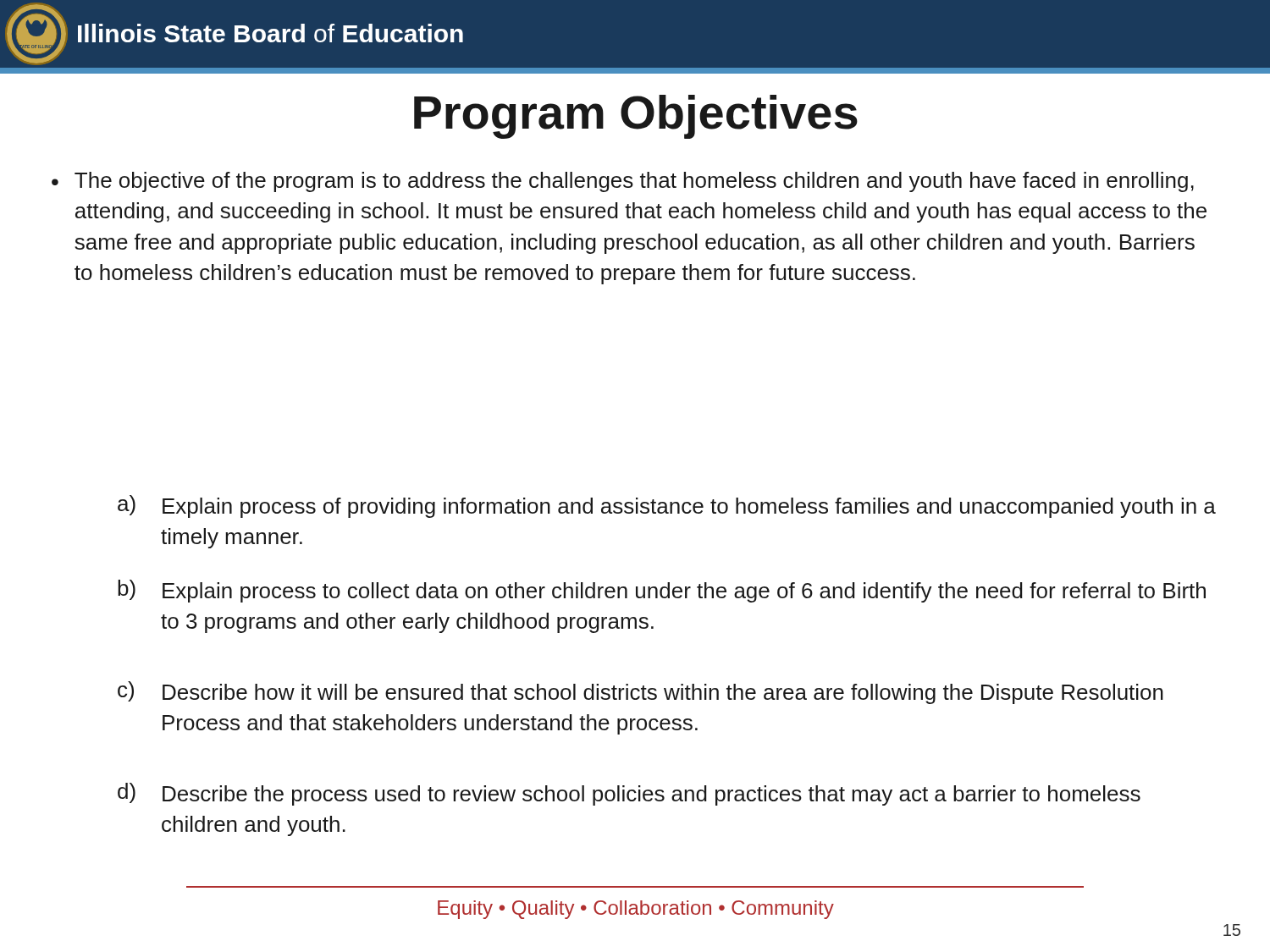The width and height of the screenshot is (1270, 952).
Task: Find the list item containing "d) Describe the process used"
Action: tap(668, 809)
